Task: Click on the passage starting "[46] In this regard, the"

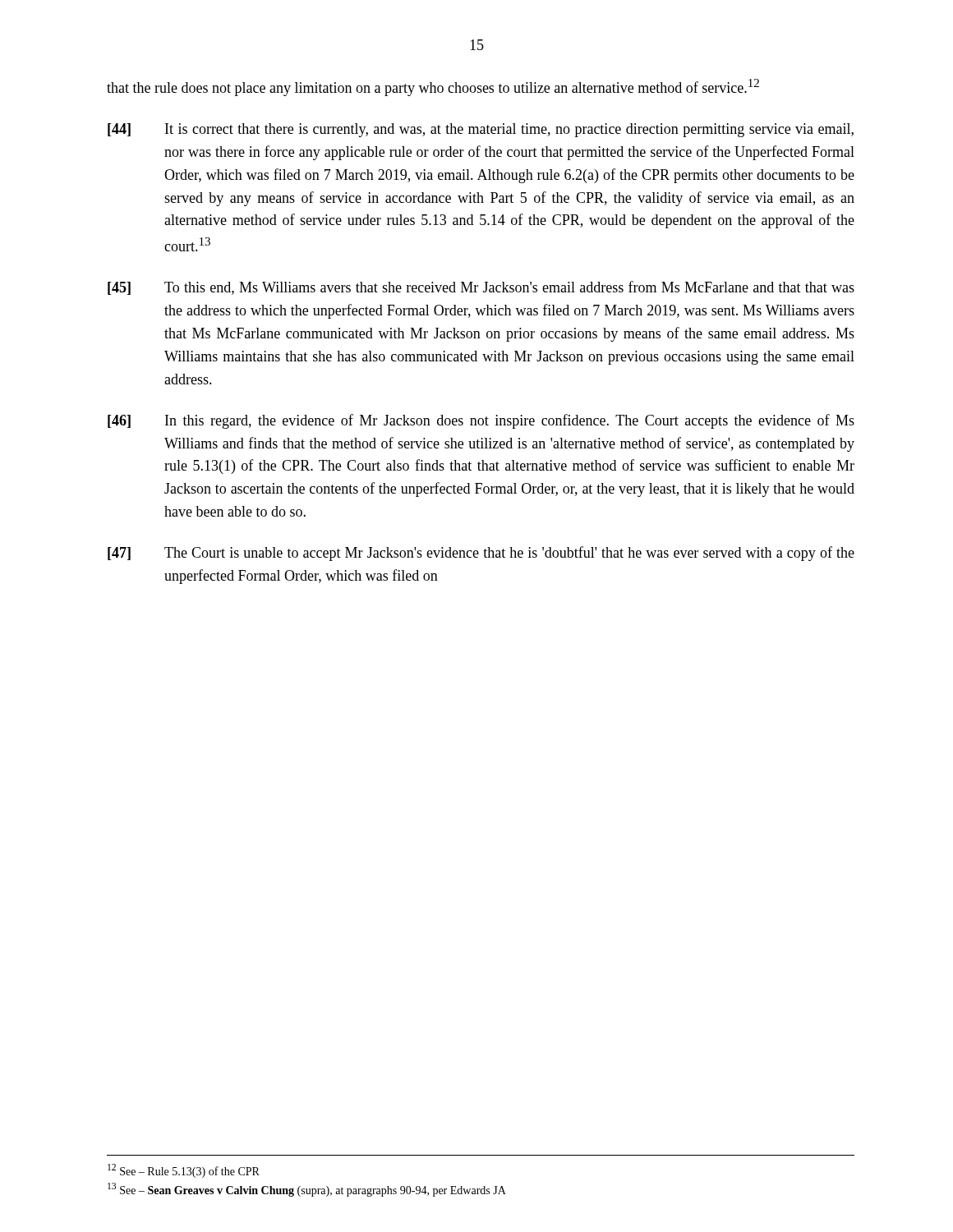Action: click(481, 467)
